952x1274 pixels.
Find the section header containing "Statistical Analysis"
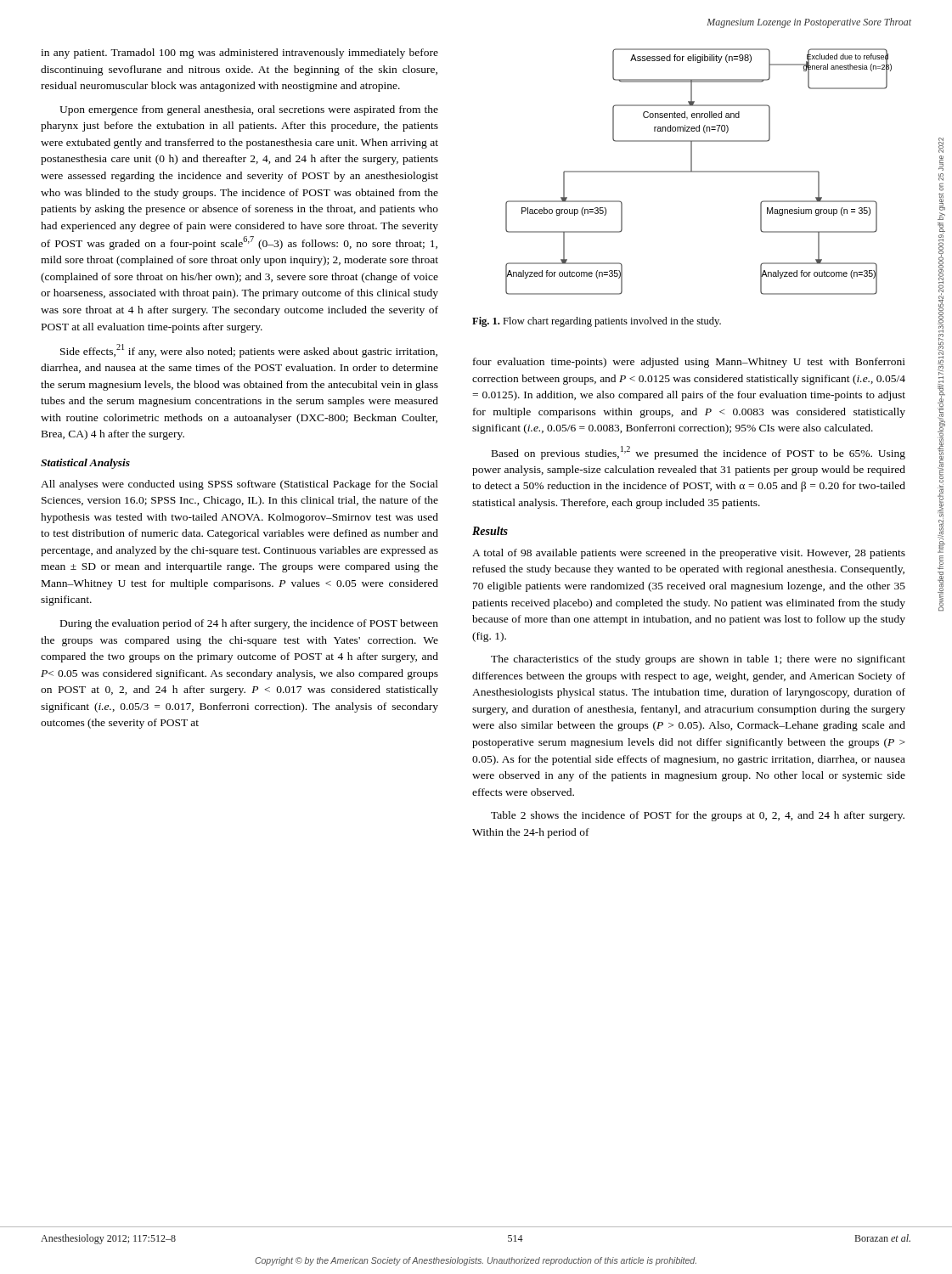(85, 462)
